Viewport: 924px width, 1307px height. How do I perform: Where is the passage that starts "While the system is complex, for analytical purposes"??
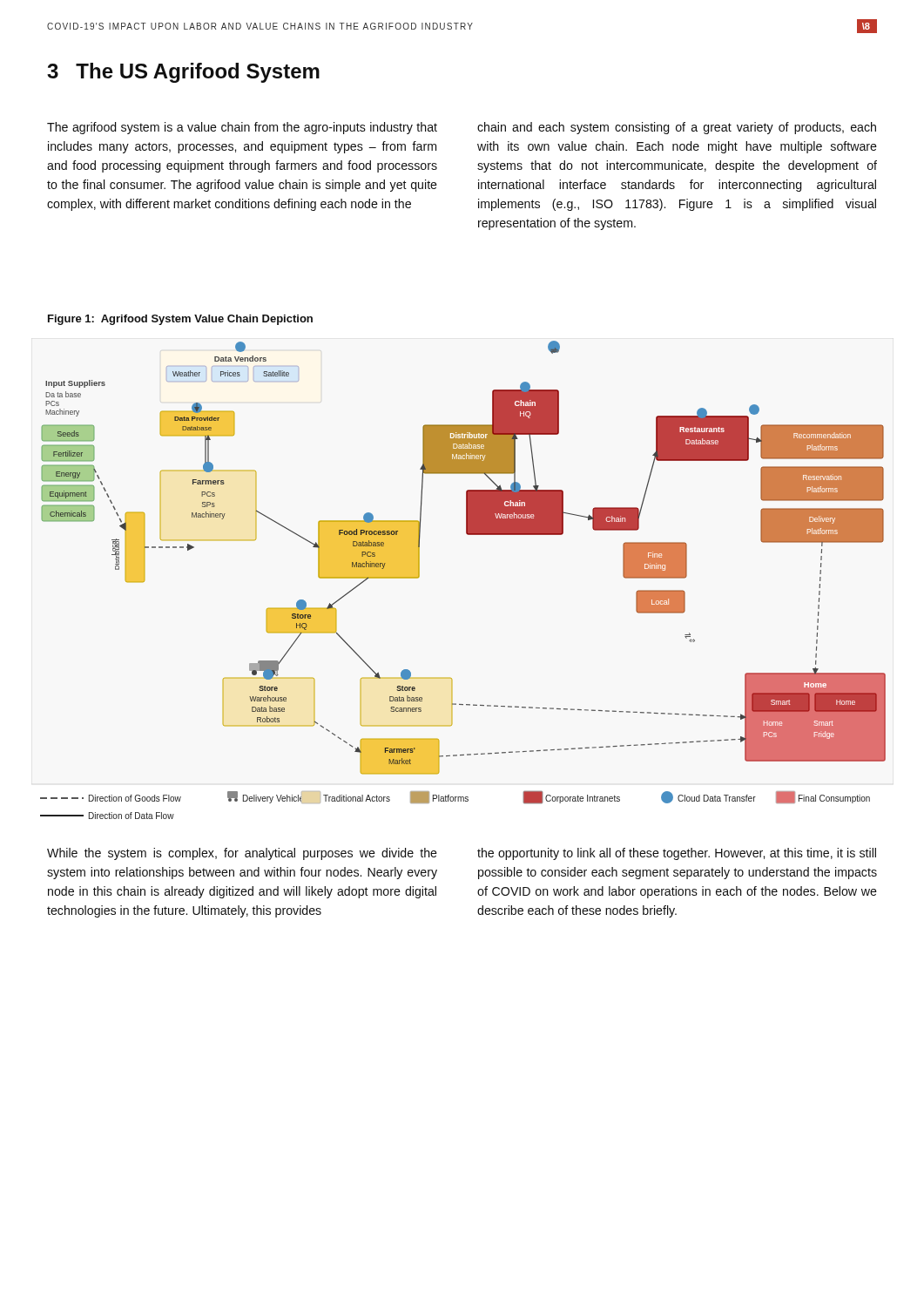point(242,882)
